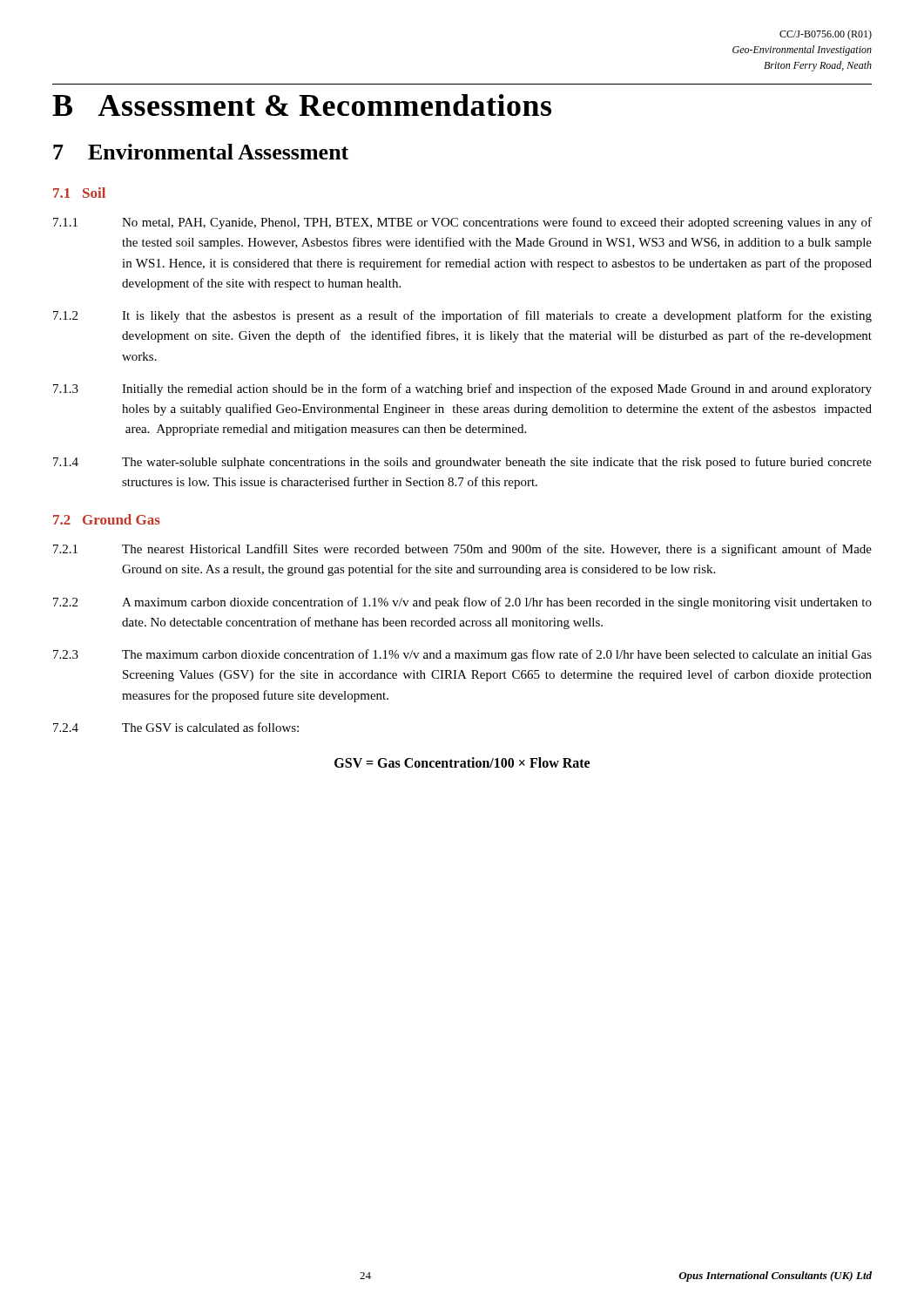This screenshot has height=1307, width=924.
Task: Locate the list item that reads "7.1.1 No metal, PAH, Cyanide, Phenol,"
Action: [x=462, y=253]
